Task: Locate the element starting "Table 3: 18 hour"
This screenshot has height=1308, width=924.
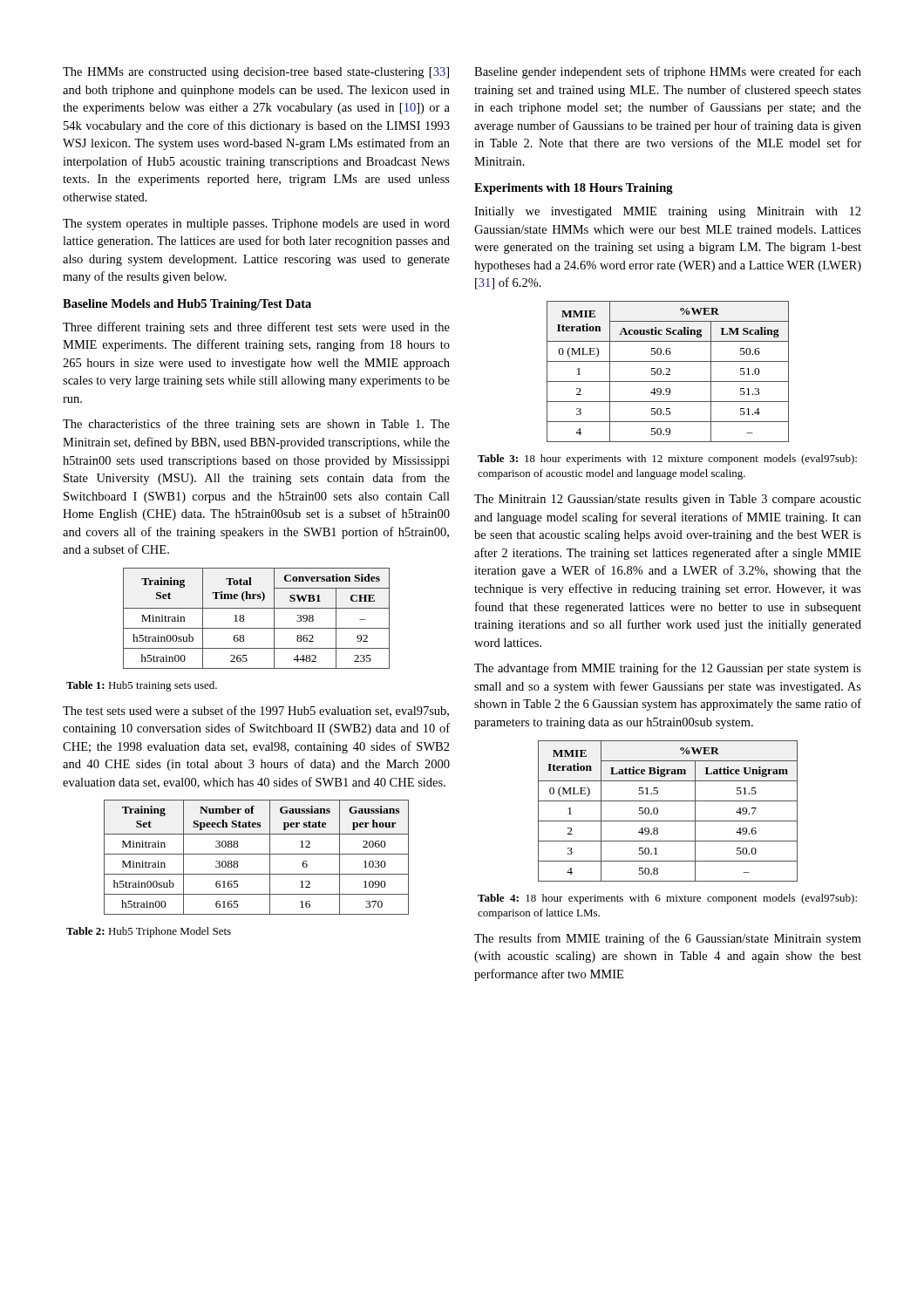Action: pyautogui.click(x=668, y=466)
